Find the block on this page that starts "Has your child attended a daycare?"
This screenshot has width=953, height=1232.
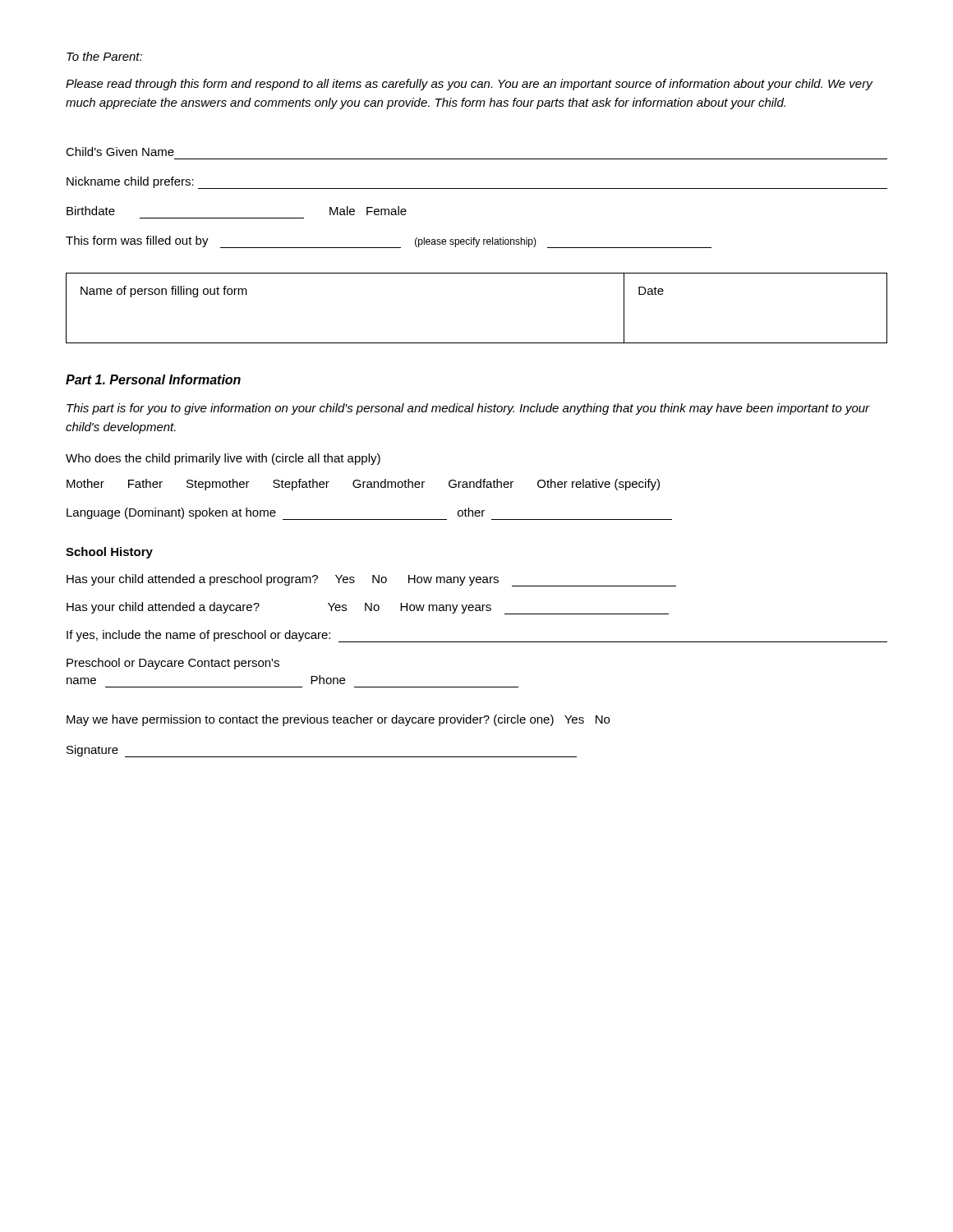(x=367, y=607)
